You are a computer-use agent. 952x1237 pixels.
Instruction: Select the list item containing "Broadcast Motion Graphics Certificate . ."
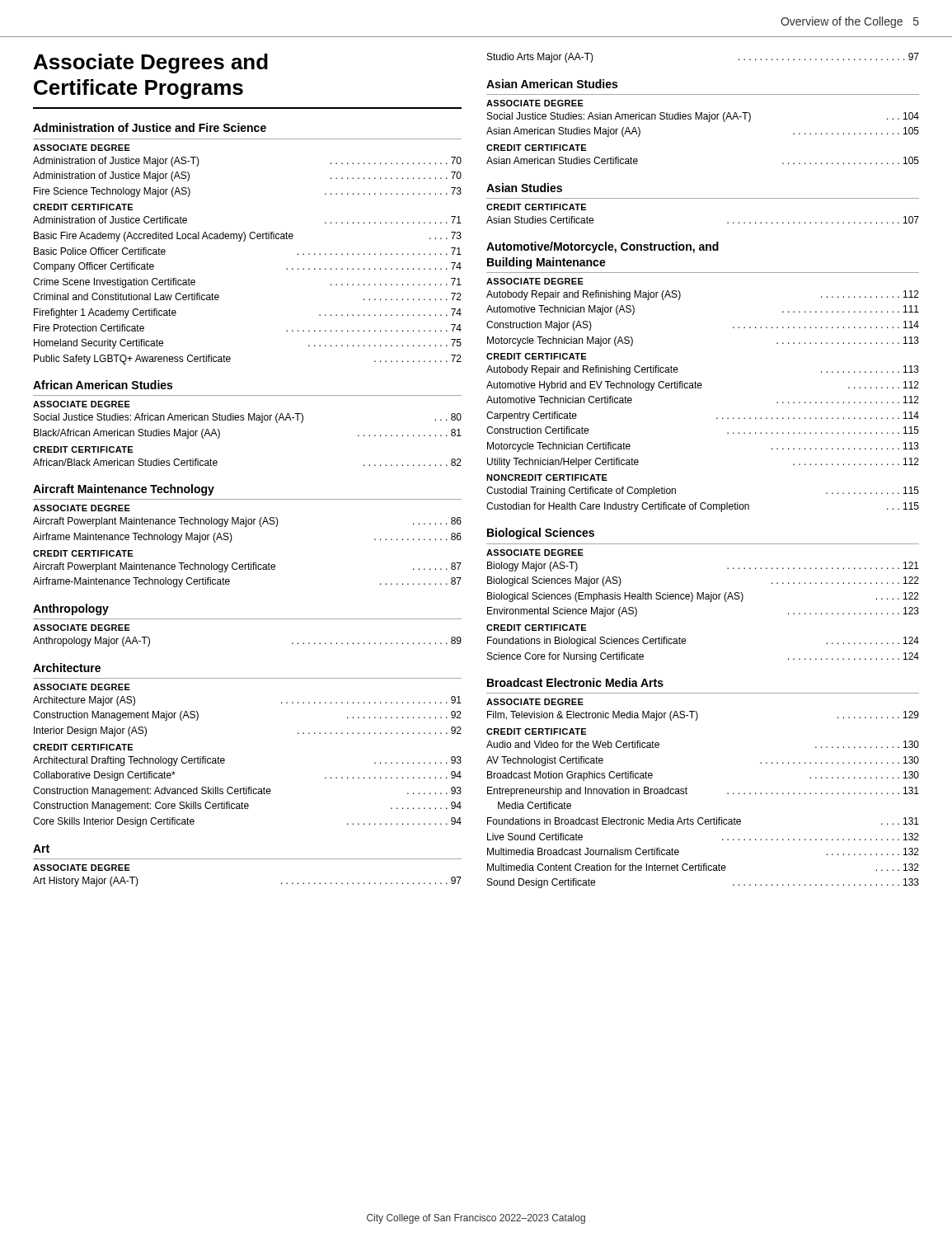point(570,775)
